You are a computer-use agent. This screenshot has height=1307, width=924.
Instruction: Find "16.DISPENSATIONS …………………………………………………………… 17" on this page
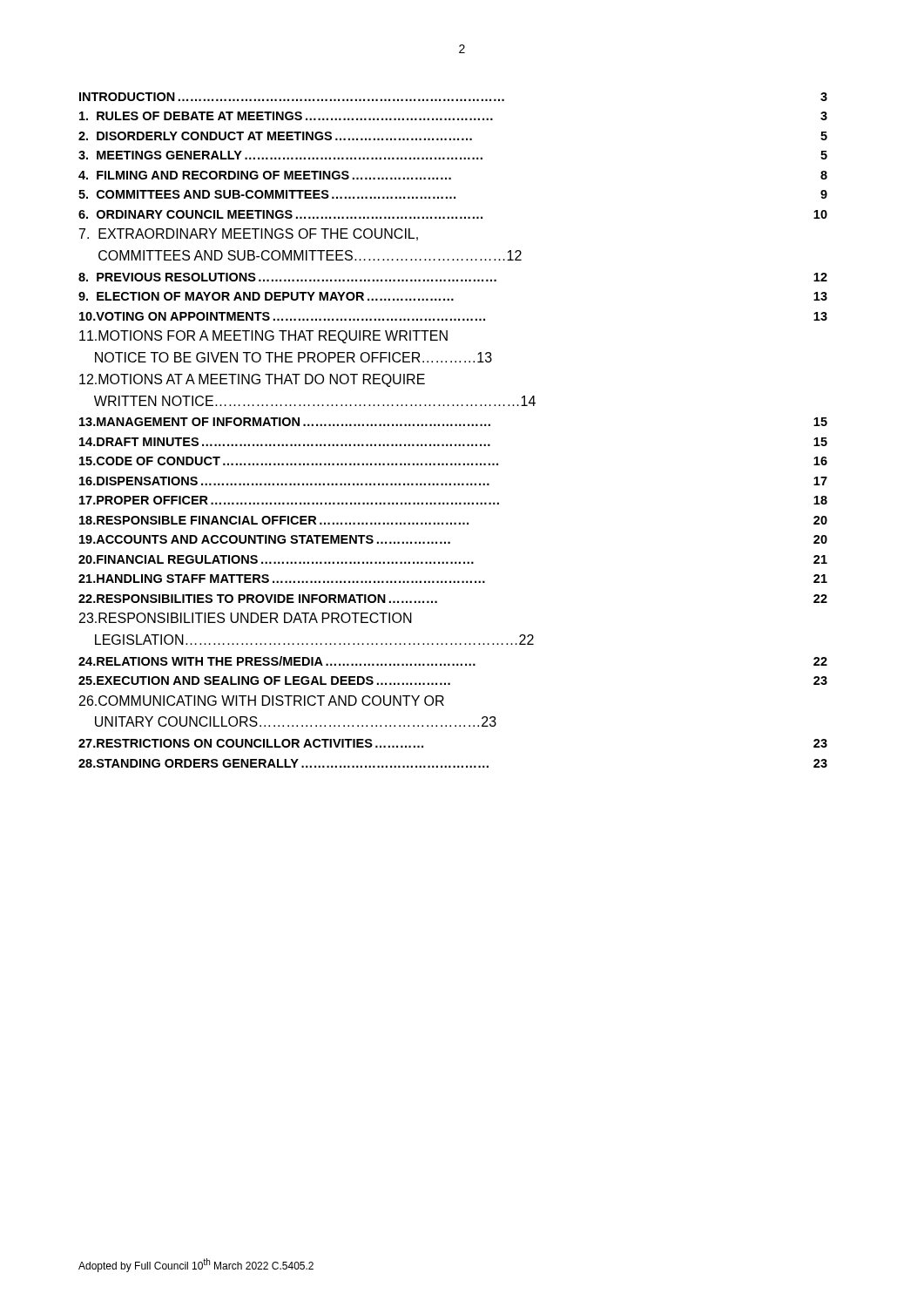click(x=453, y=481)
